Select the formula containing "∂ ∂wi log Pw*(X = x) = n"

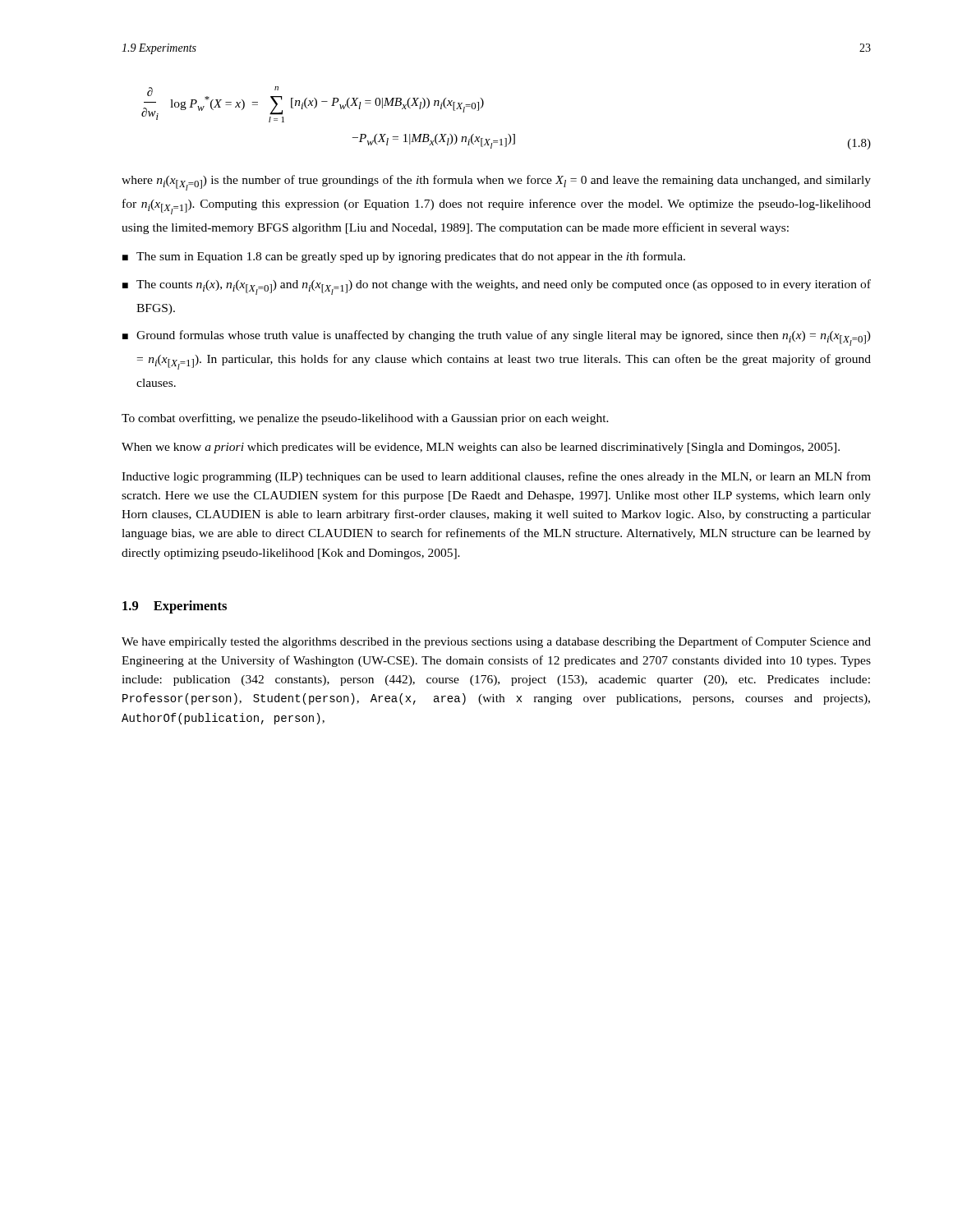click(x=313, y=104)
